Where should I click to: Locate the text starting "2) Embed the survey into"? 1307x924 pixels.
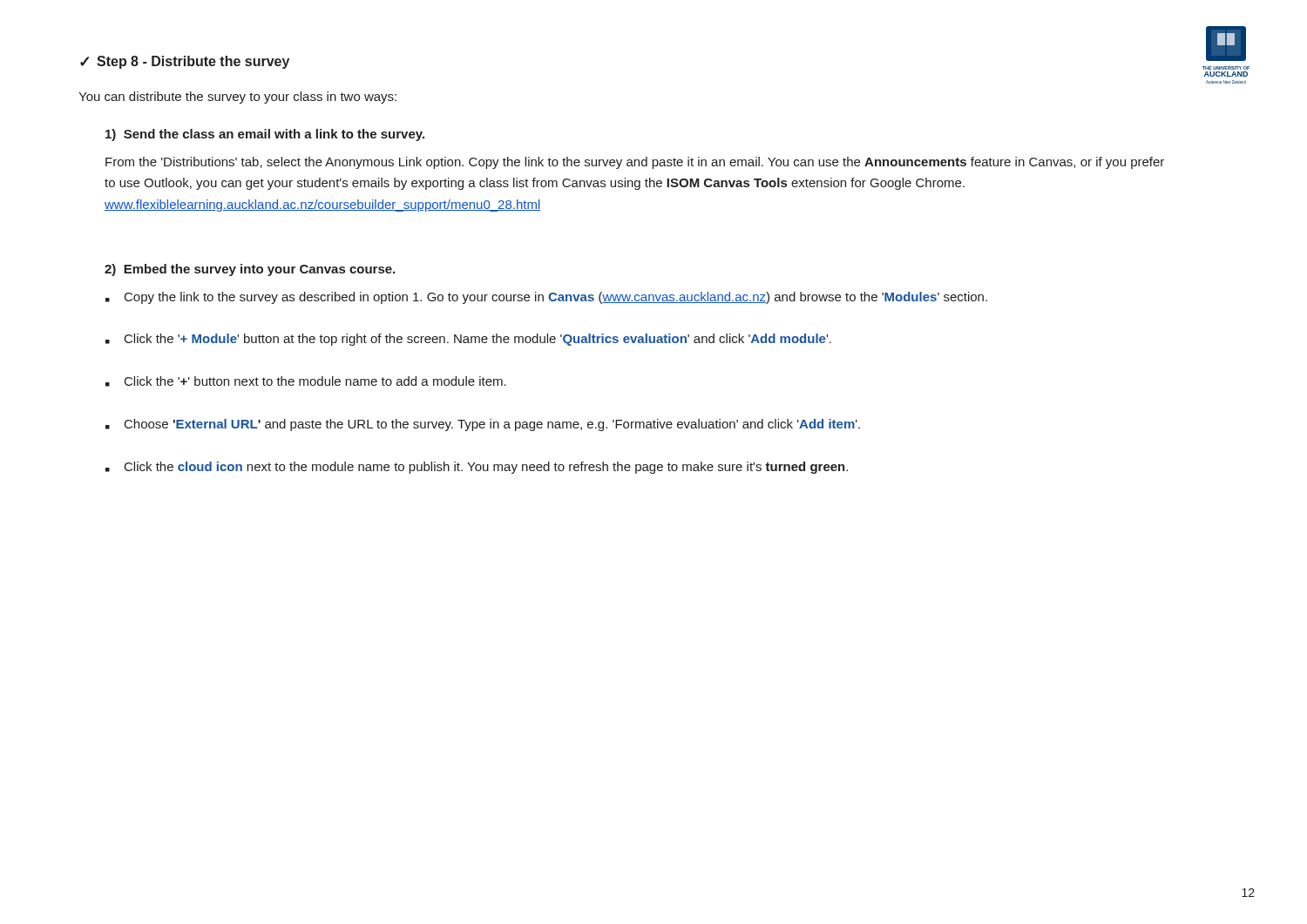[250, 268]
